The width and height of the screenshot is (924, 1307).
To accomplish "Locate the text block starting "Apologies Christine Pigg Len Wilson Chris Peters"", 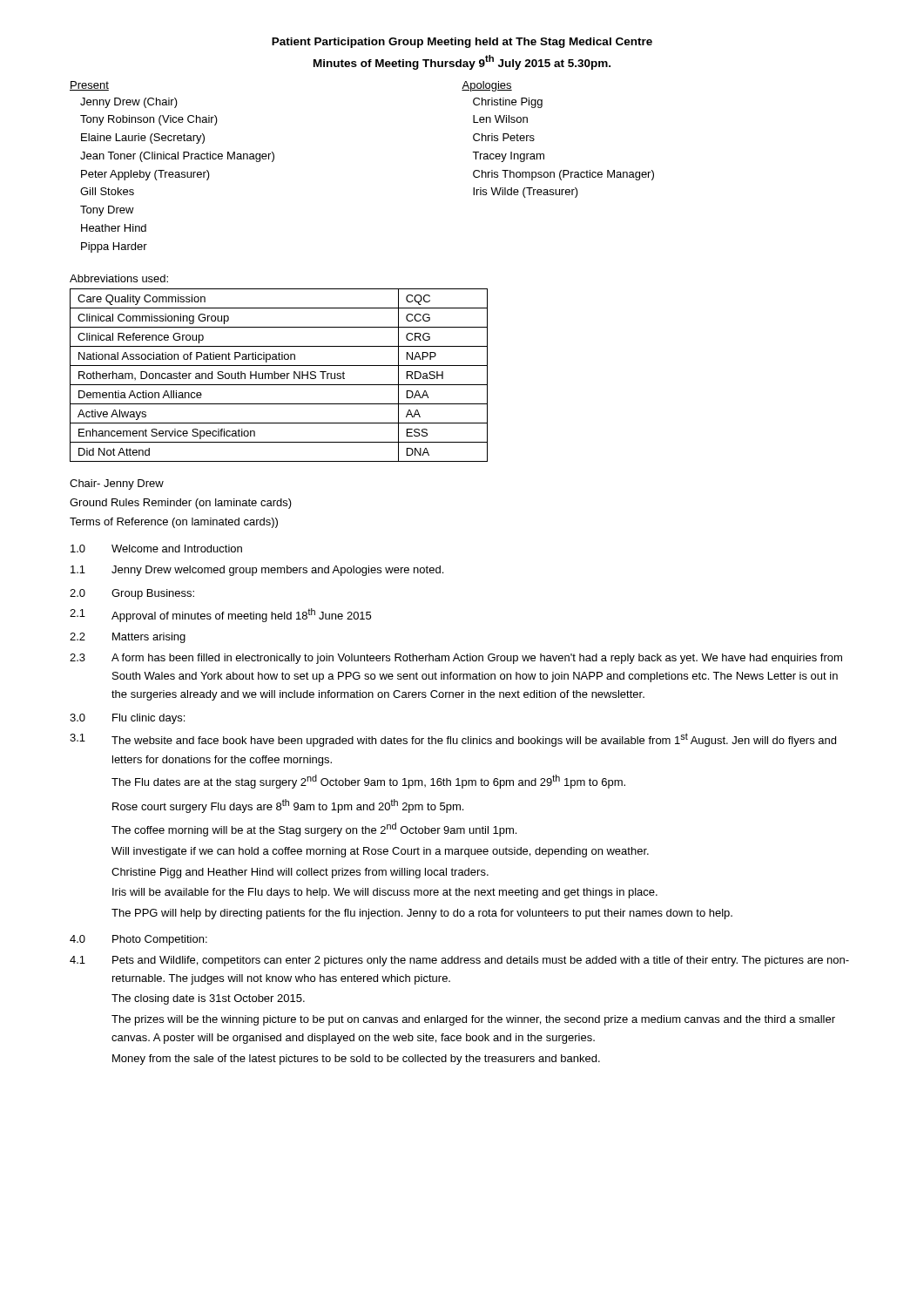I will (x=487, y=86).
